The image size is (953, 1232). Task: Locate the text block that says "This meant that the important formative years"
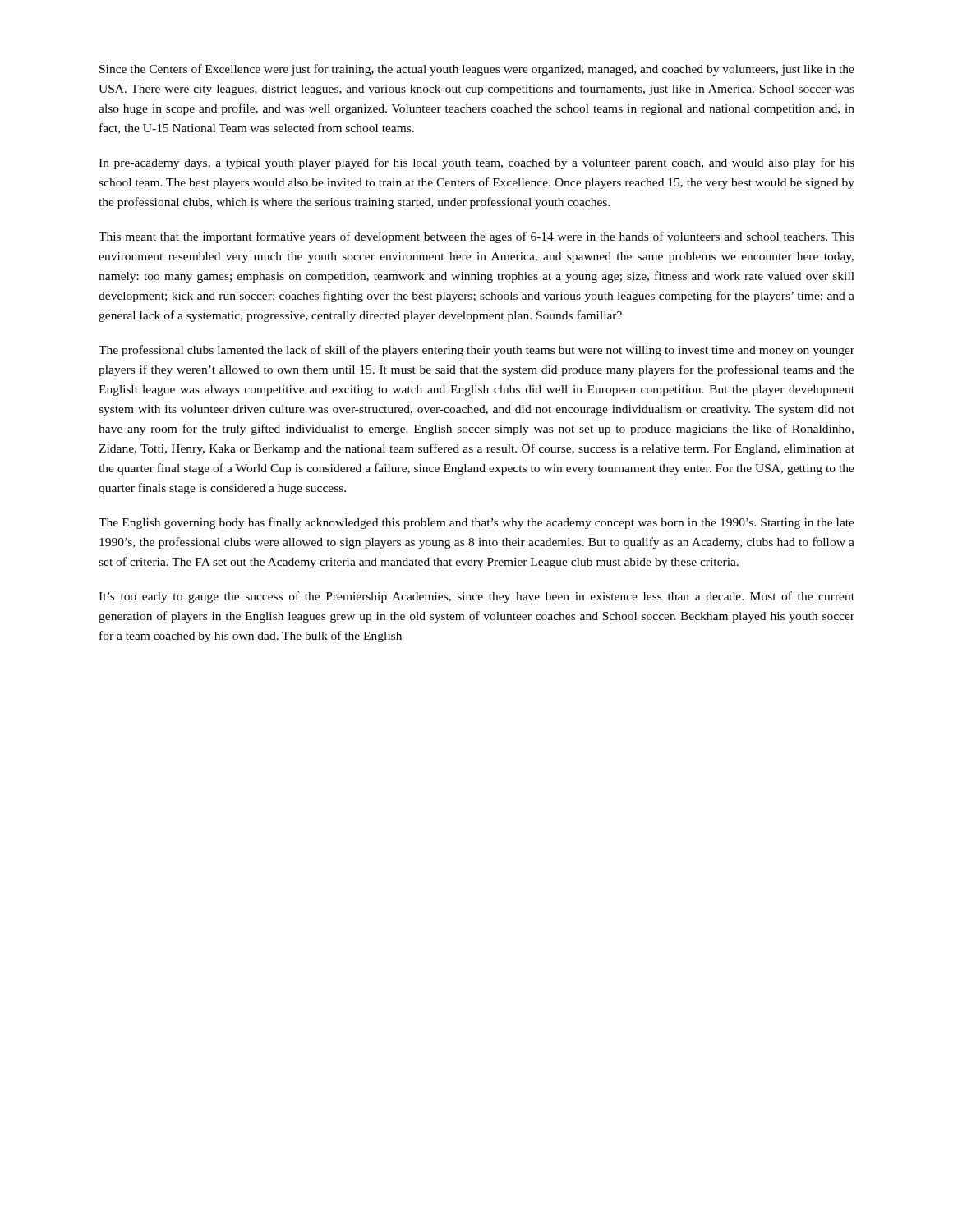tap(476, 276)
